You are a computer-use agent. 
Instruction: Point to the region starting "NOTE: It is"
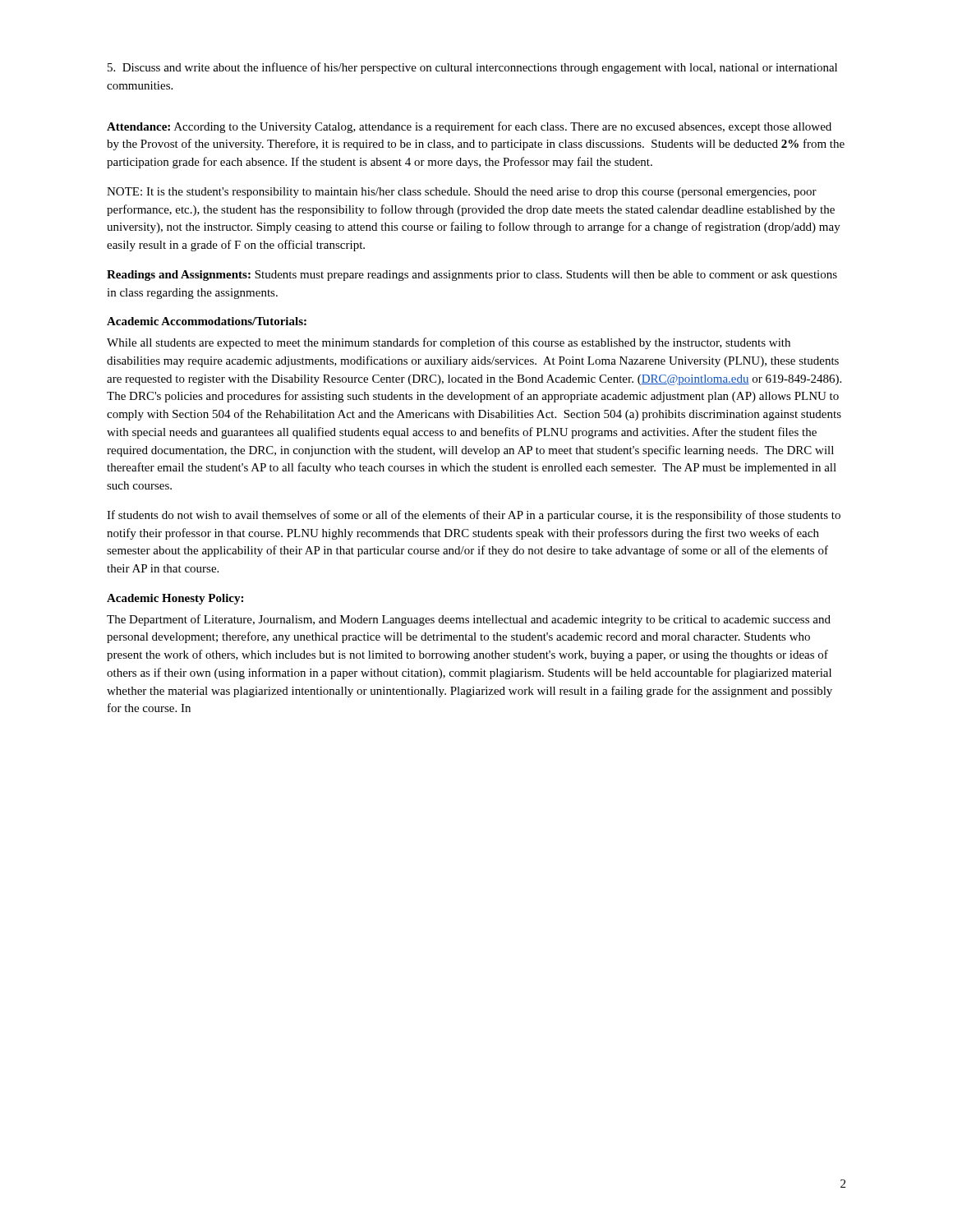click(473, 218)
